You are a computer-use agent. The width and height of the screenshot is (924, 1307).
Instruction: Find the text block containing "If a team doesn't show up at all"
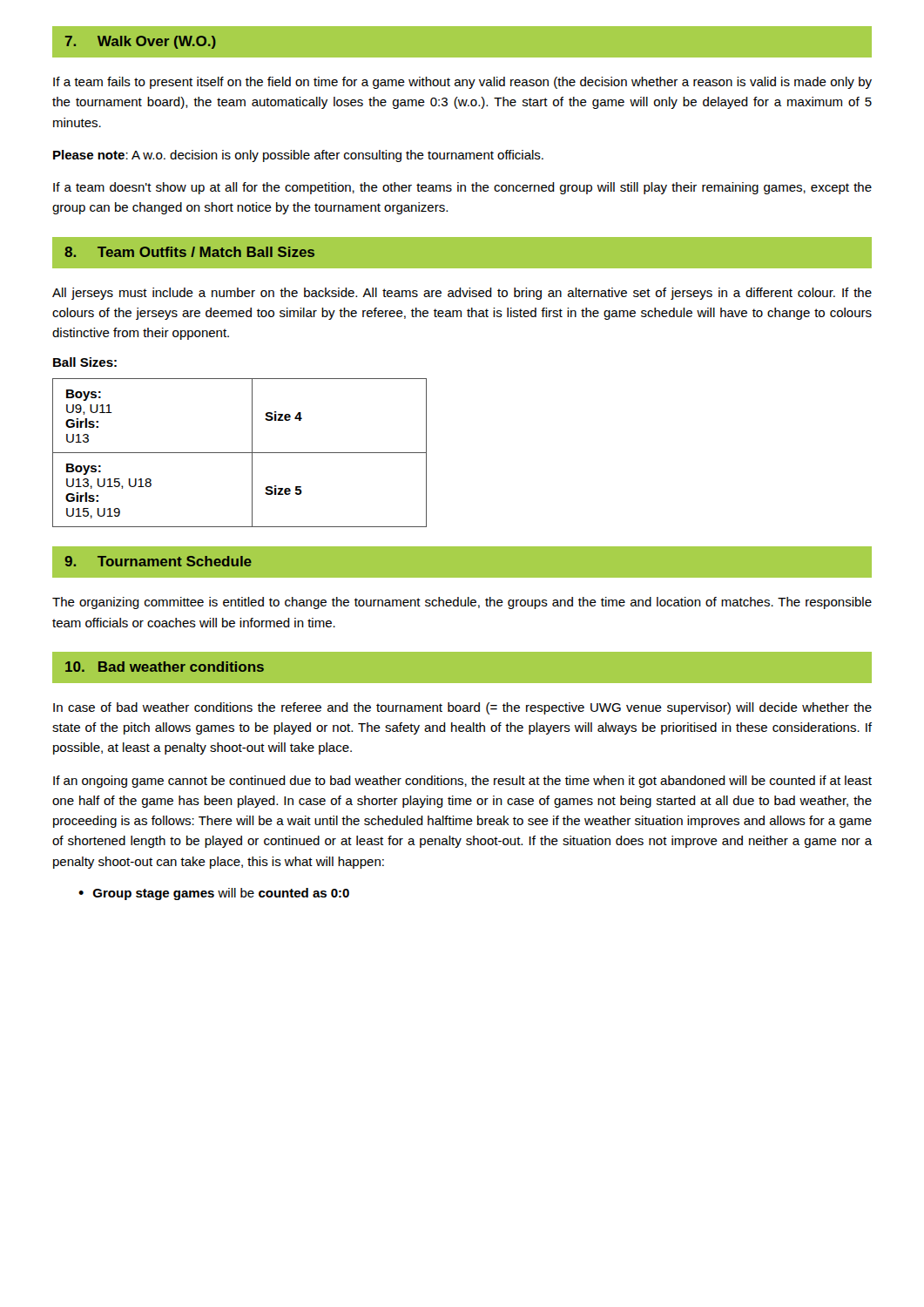coord(462,197)
